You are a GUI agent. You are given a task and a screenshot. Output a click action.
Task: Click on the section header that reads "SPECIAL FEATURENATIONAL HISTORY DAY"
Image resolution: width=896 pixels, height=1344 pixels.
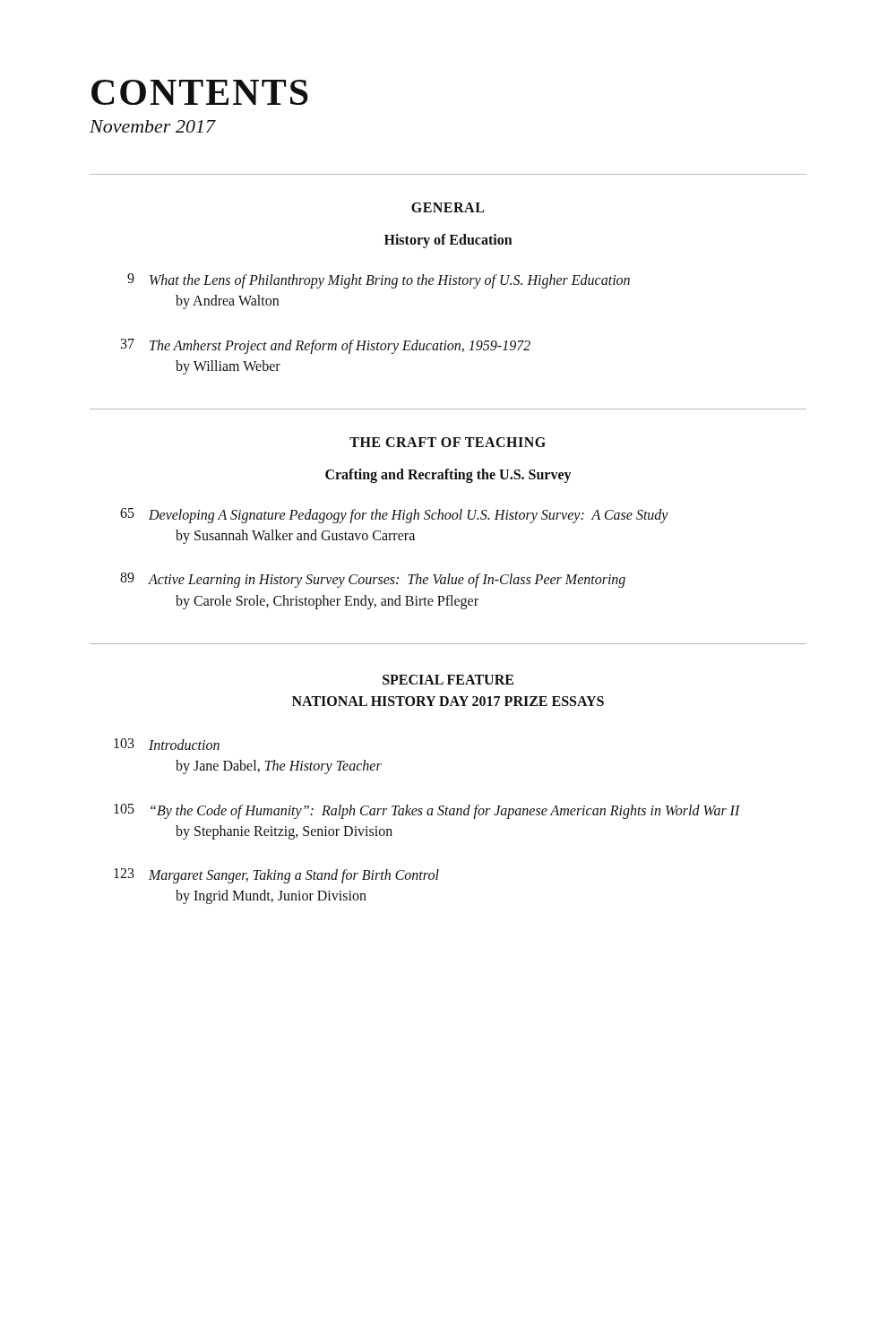click(x=448, y=690)
